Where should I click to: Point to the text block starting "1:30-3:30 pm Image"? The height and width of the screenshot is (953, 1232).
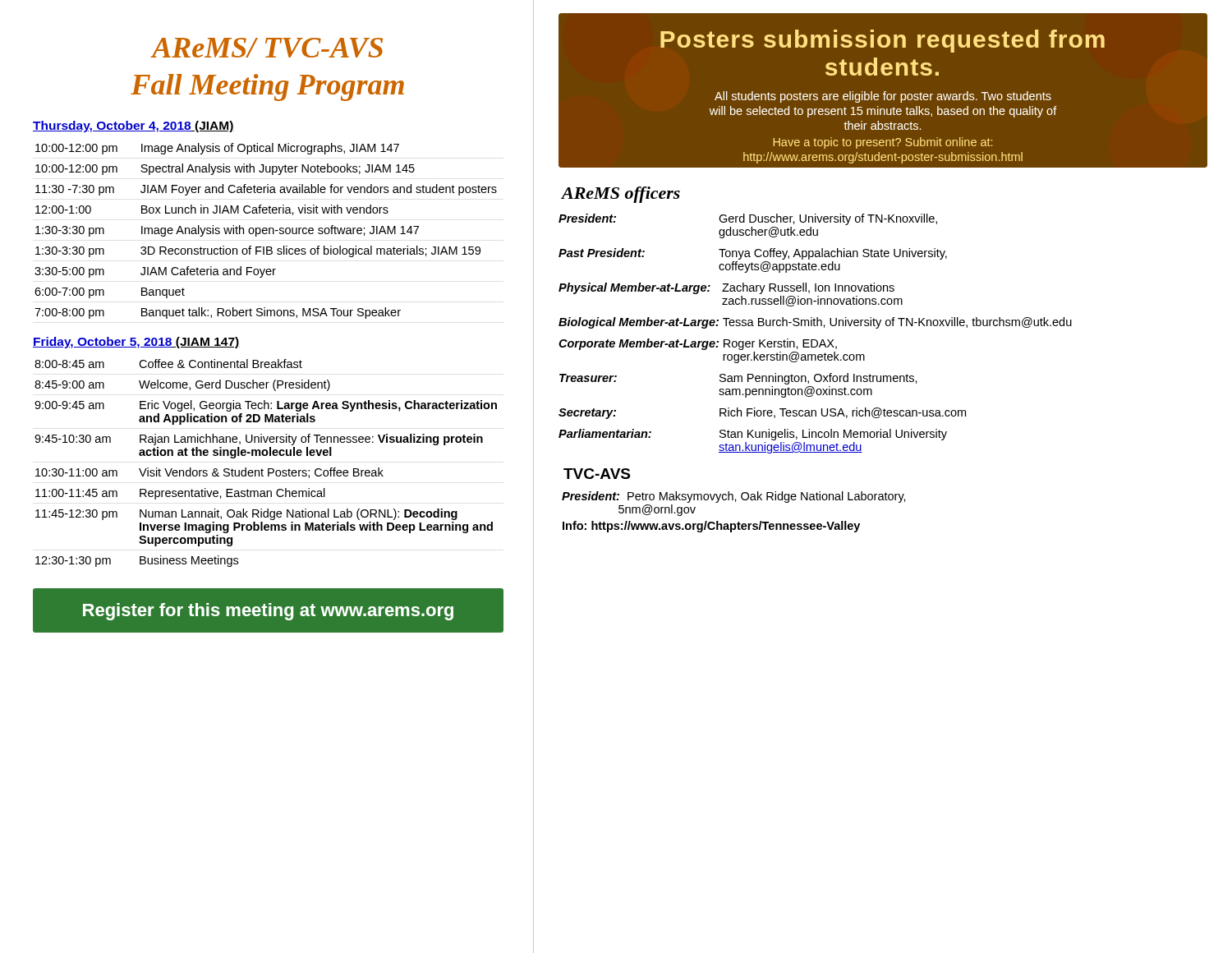click(268, 230)
